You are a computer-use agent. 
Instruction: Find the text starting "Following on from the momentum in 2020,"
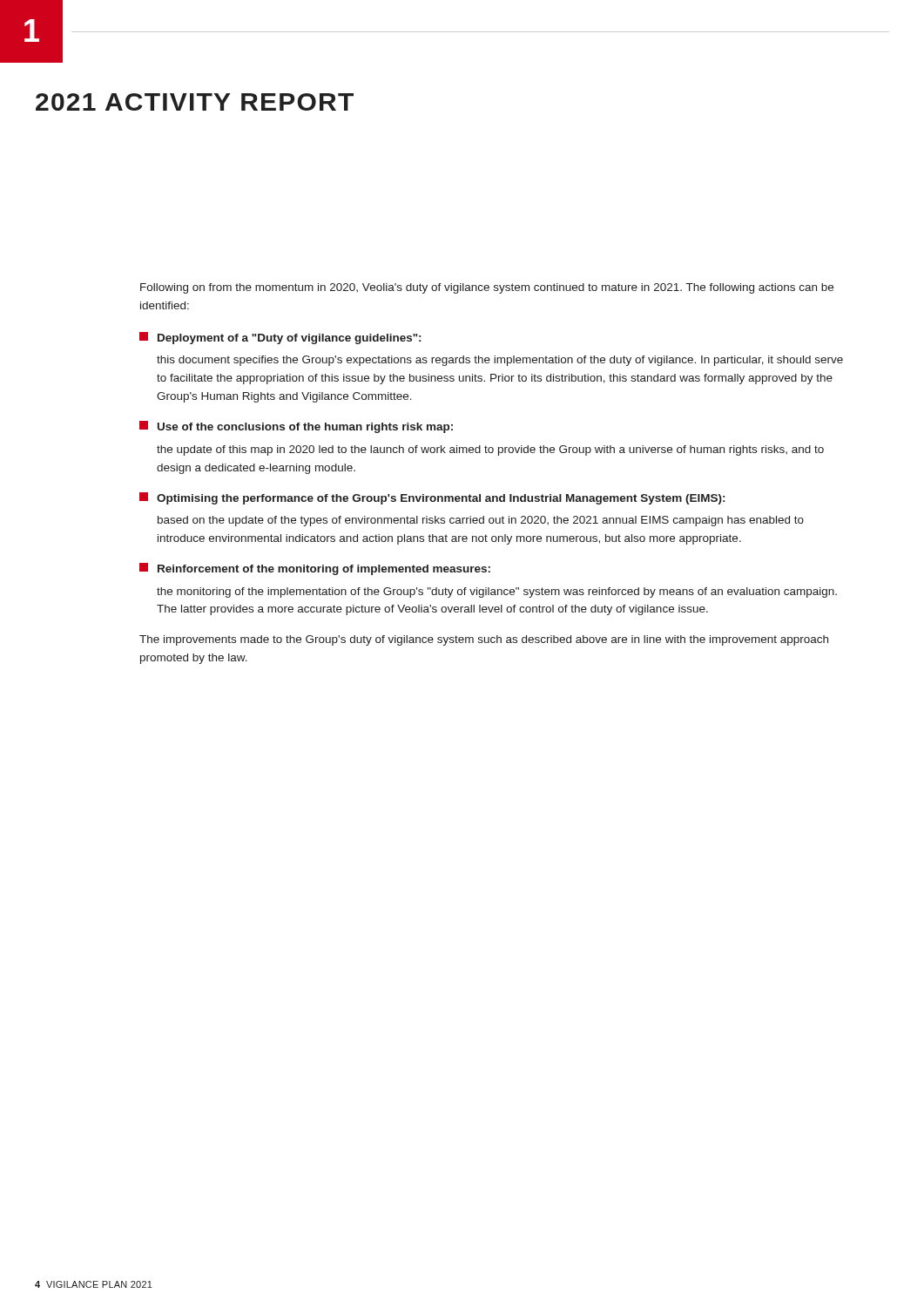[x=497, y=297]
